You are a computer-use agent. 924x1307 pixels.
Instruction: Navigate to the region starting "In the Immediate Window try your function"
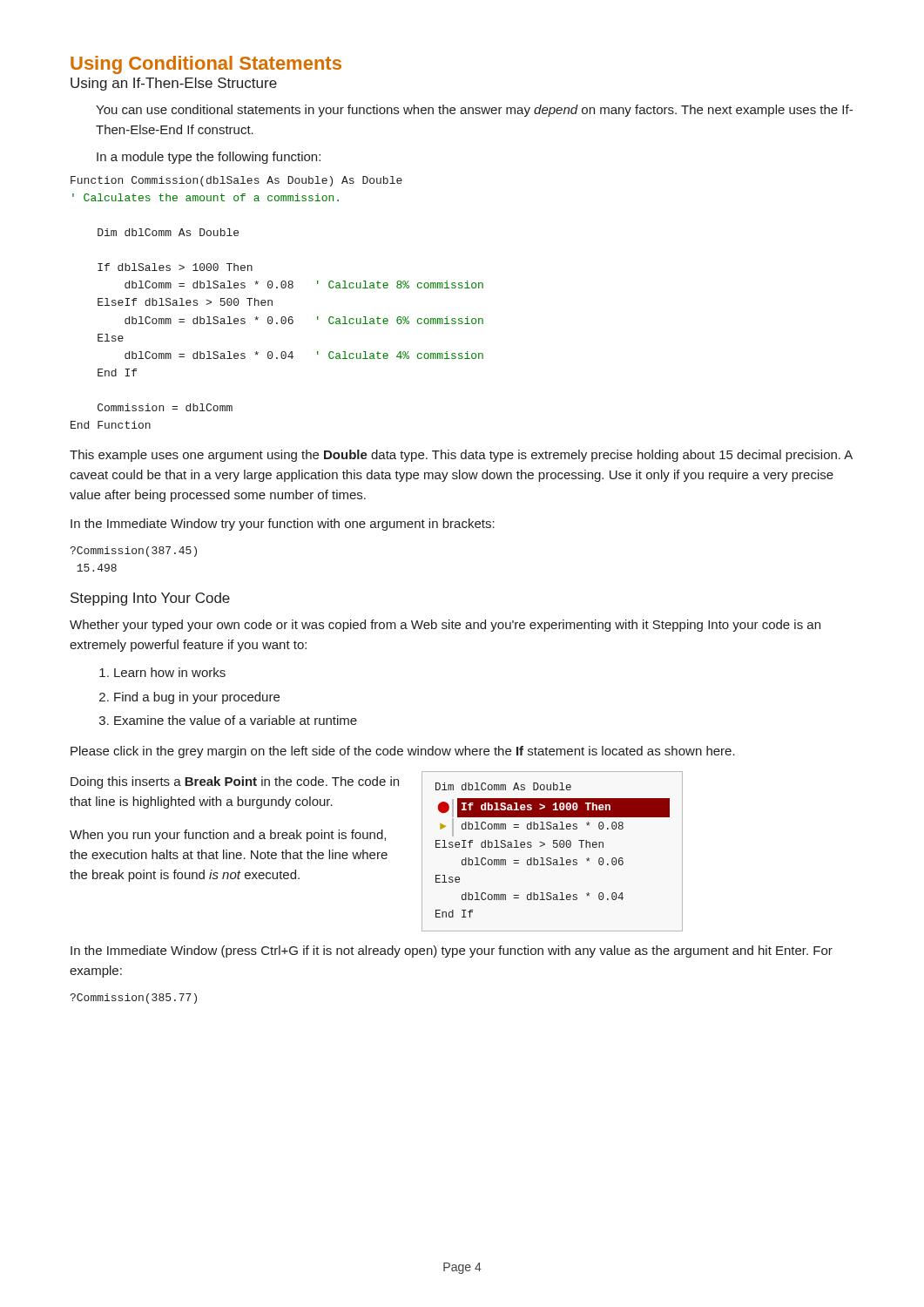click(x=282, y=524)
